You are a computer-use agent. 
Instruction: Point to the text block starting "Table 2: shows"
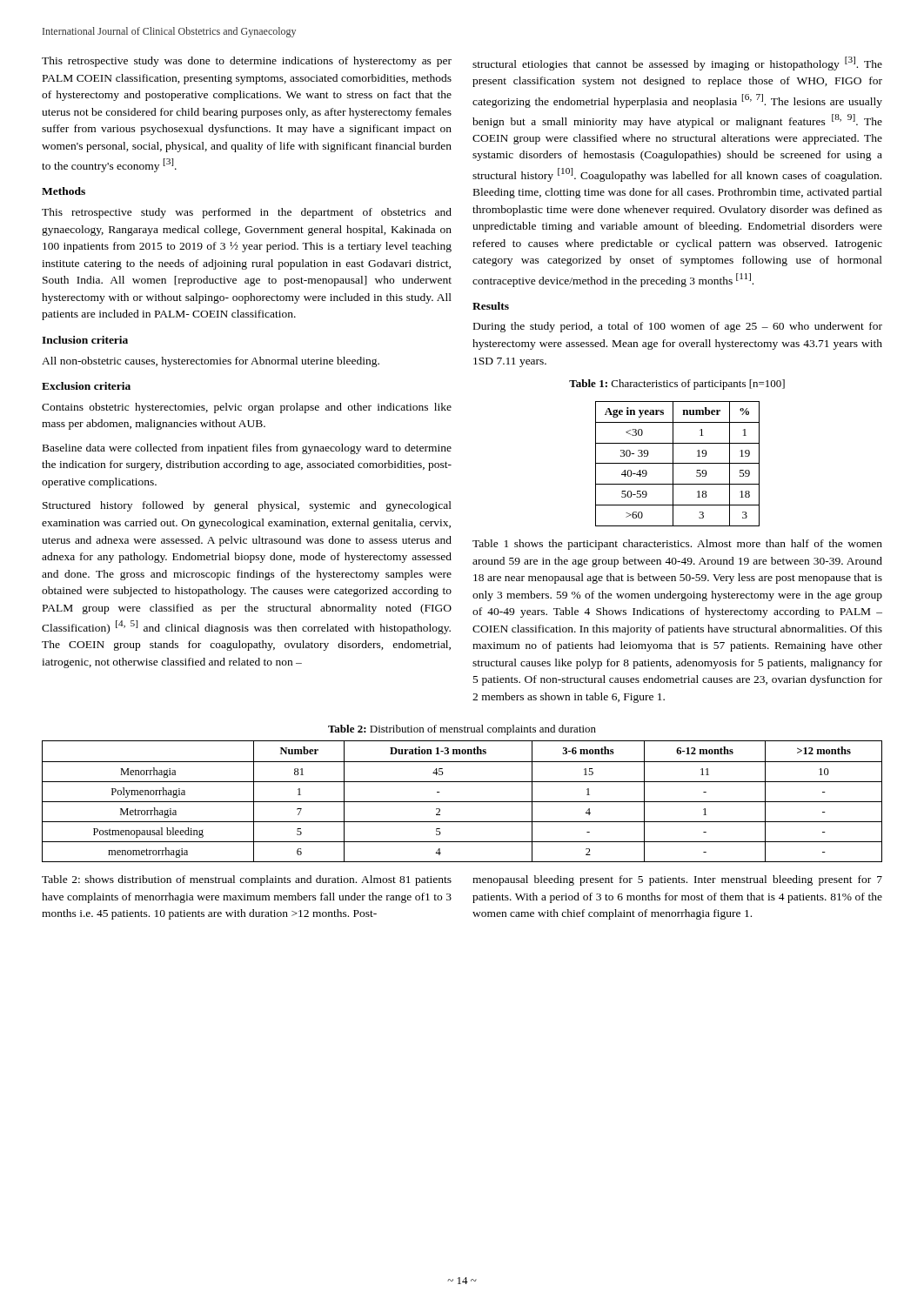[247, 897]
